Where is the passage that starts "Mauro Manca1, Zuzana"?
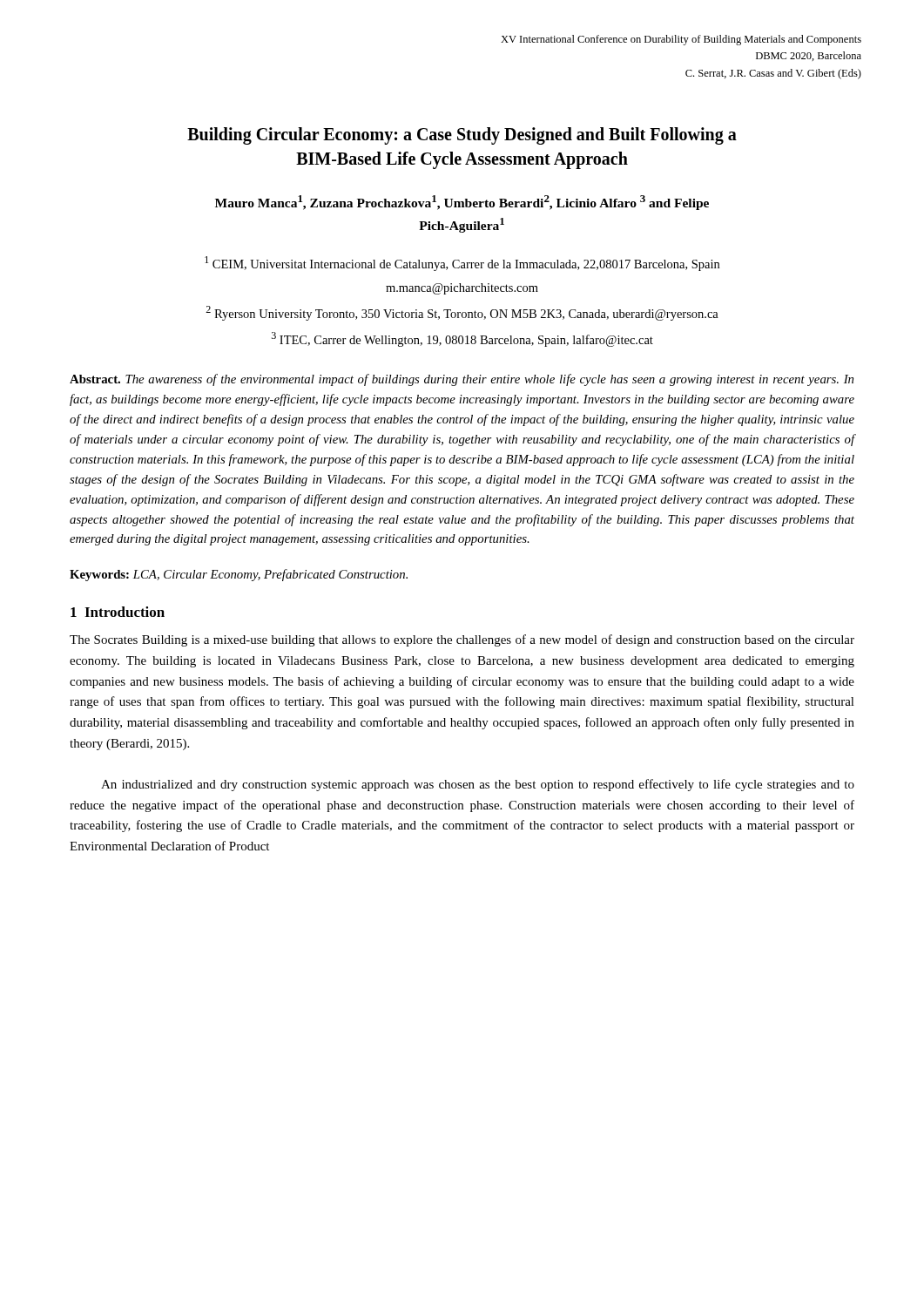 pos(462,212)
